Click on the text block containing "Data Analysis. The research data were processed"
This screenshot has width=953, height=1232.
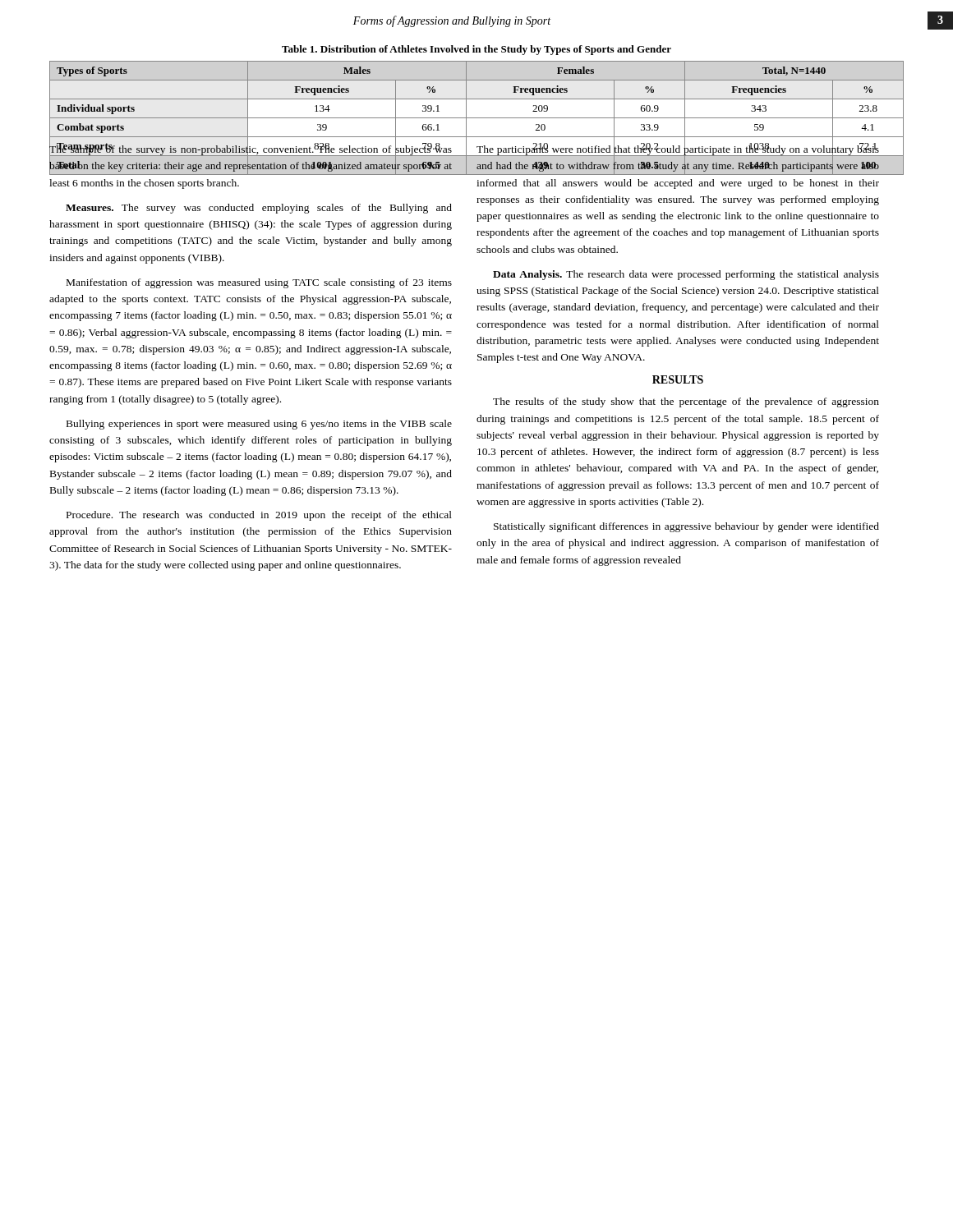[678, 315]
